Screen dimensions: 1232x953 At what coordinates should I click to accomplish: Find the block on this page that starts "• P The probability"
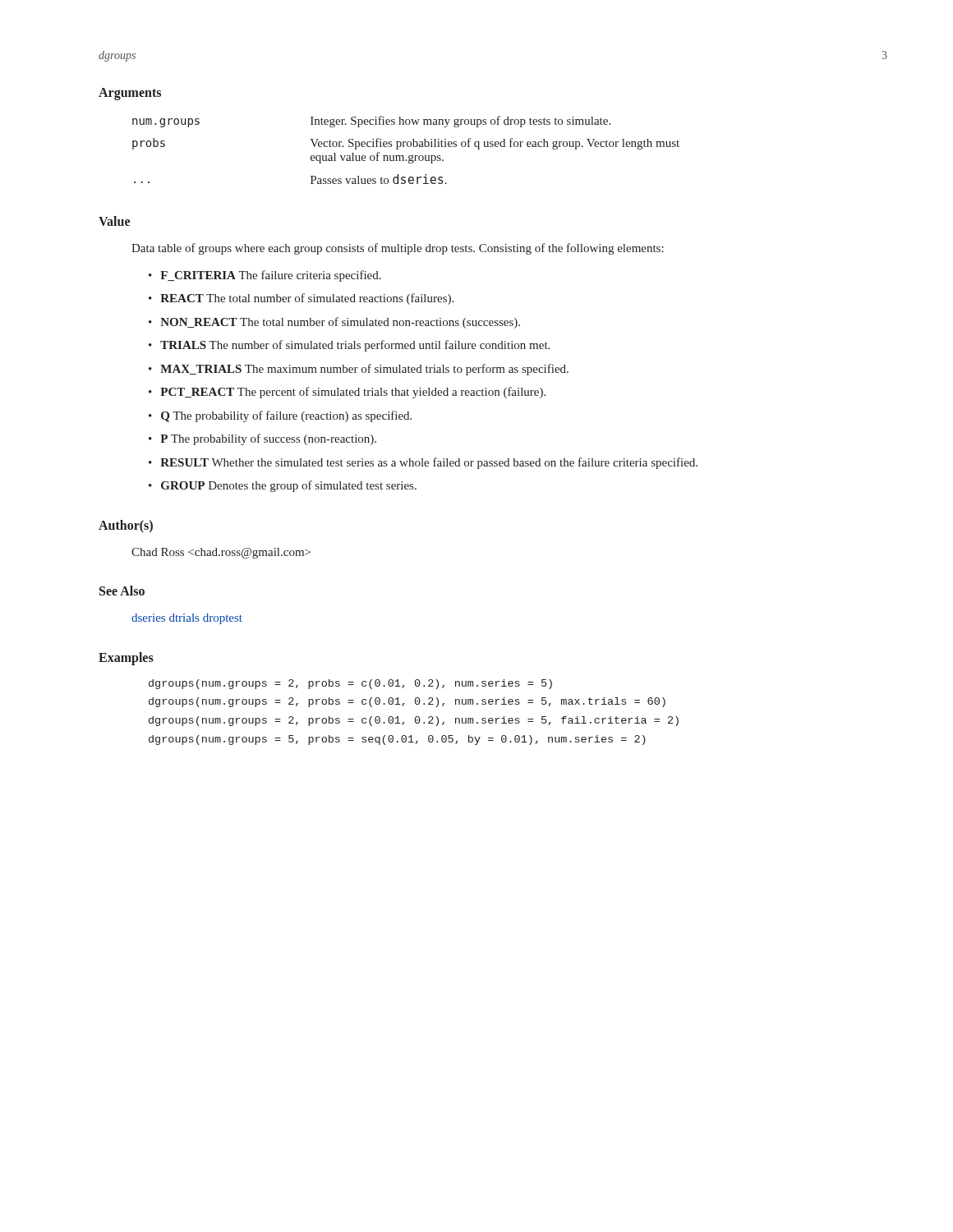pyautogui.click(x=263, y=439)
